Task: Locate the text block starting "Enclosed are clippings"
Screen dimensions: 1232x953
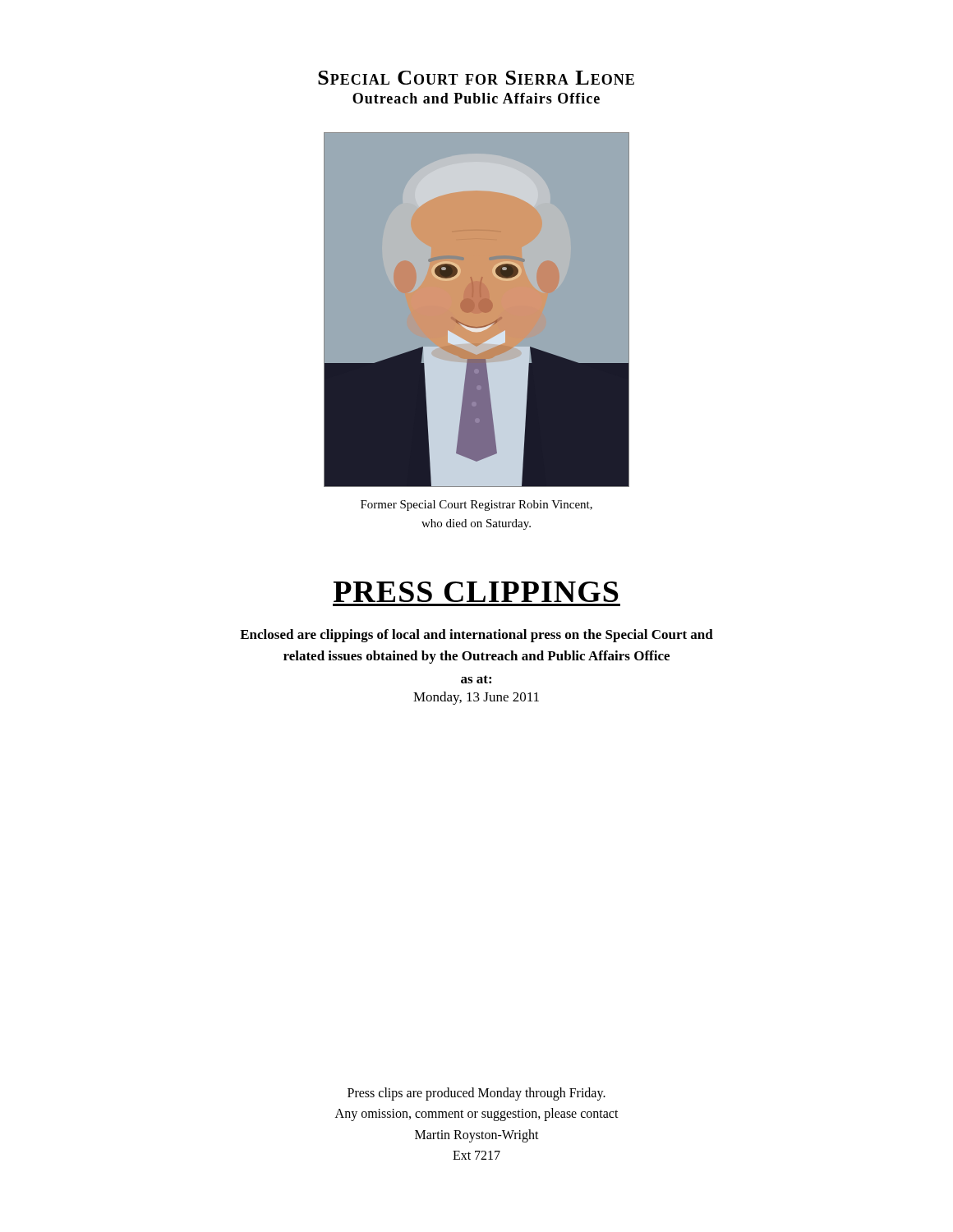Action: [476, 645]
